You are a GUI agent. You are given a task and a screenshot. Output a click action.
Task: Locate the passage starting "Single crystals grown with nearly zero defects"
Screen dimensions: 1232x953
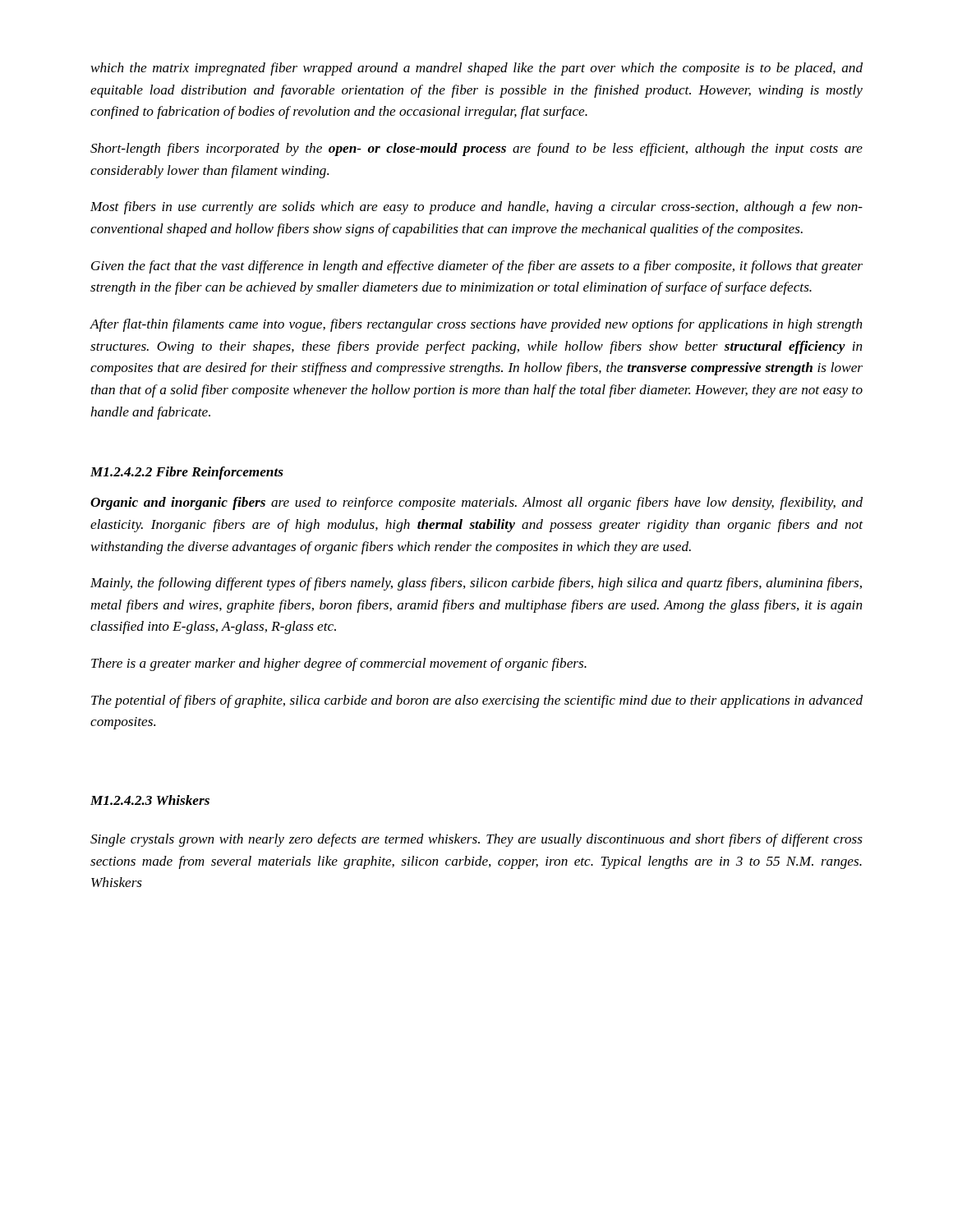pyautogui.click(x=476, y=861)
